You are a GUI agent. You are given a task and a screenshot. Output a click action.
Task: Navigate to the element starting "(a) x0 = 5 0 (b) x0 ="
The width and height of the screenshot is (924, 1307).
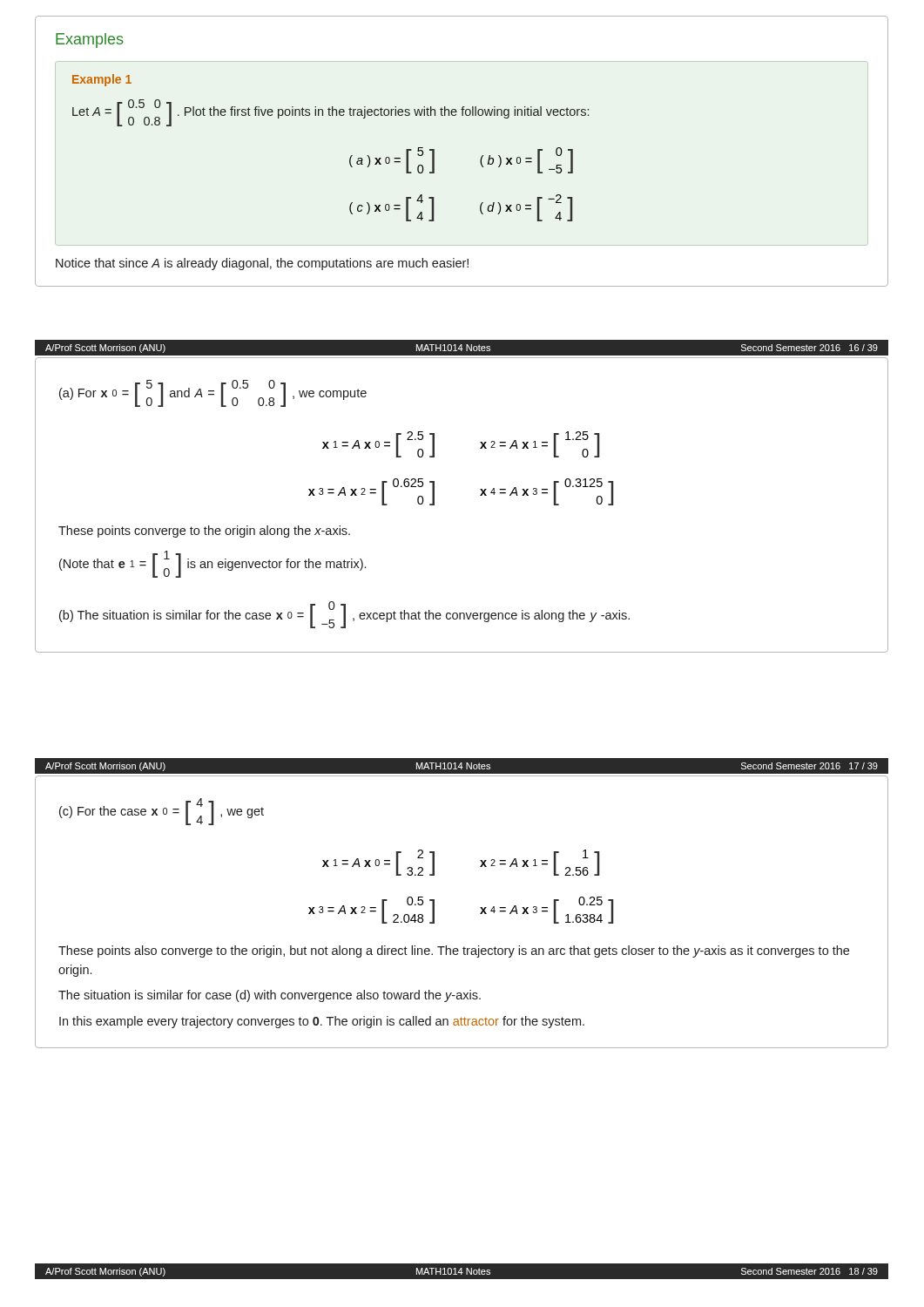[x=408, y=160]
